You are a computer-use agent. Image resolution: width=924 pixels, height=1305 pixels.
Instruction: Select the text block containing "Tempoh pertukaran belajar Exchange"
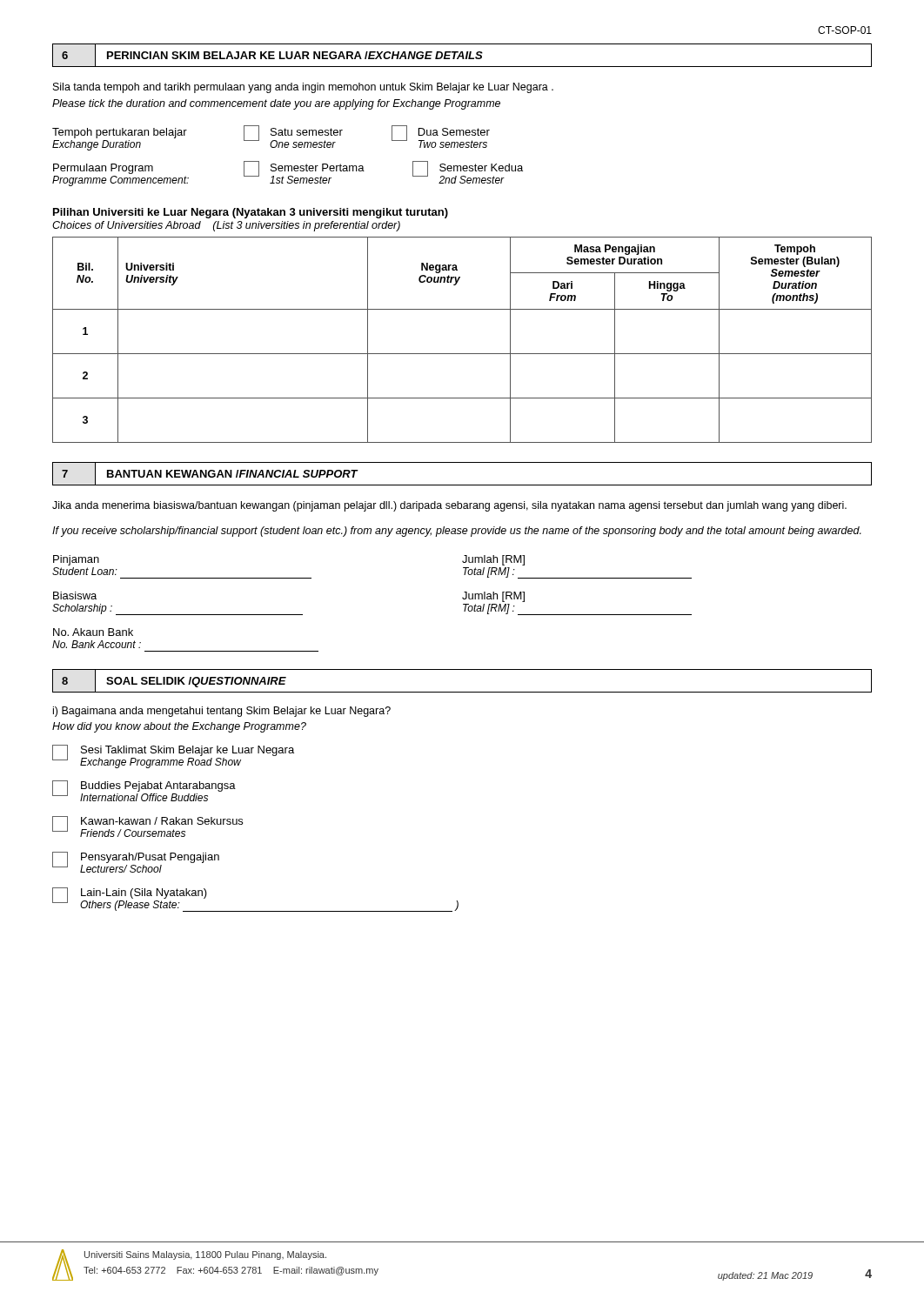click(x=271, y=138)
